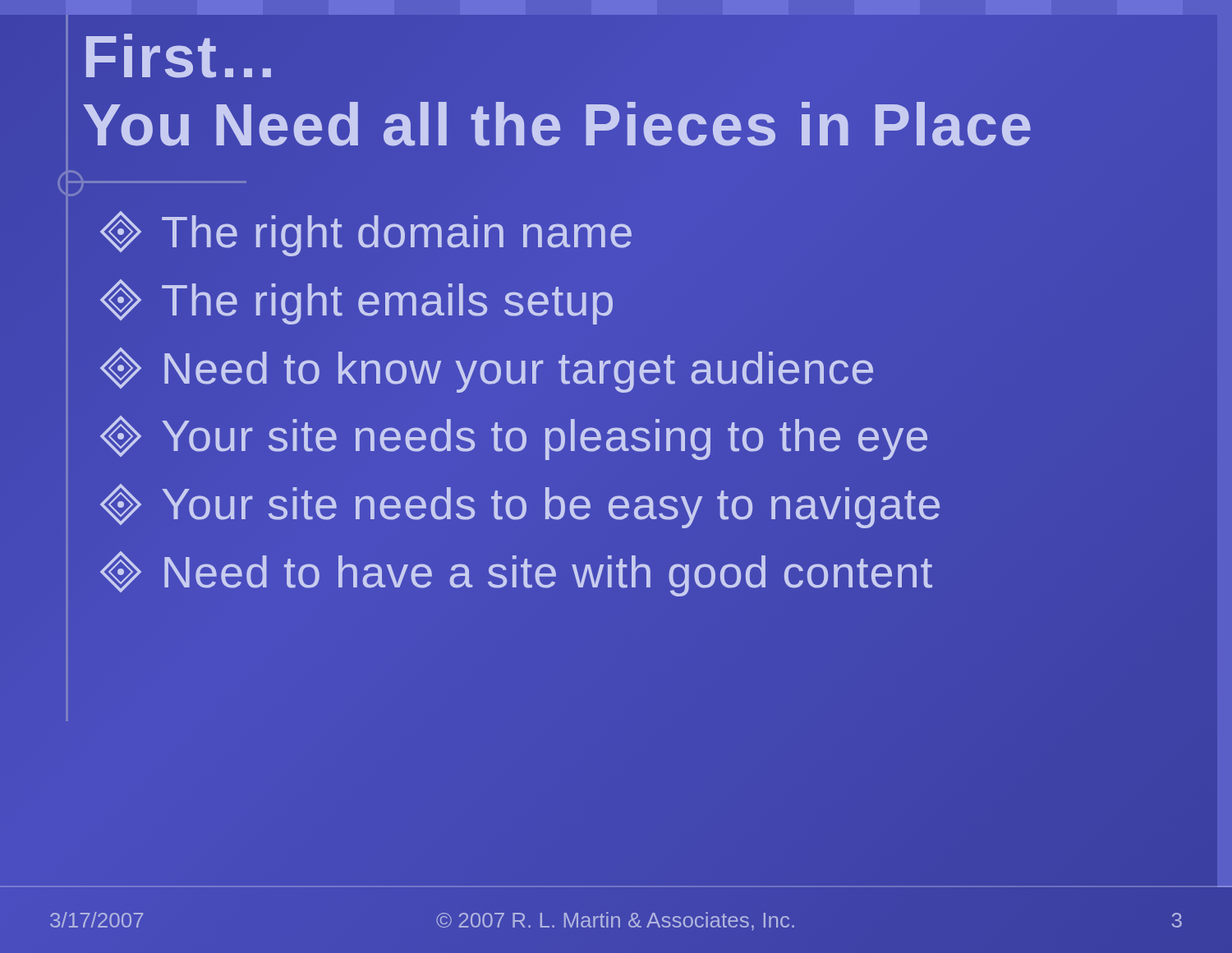
Task: Locate the text starting "Your site needs to pleasing to the"
Action: (x=514, y=436)
